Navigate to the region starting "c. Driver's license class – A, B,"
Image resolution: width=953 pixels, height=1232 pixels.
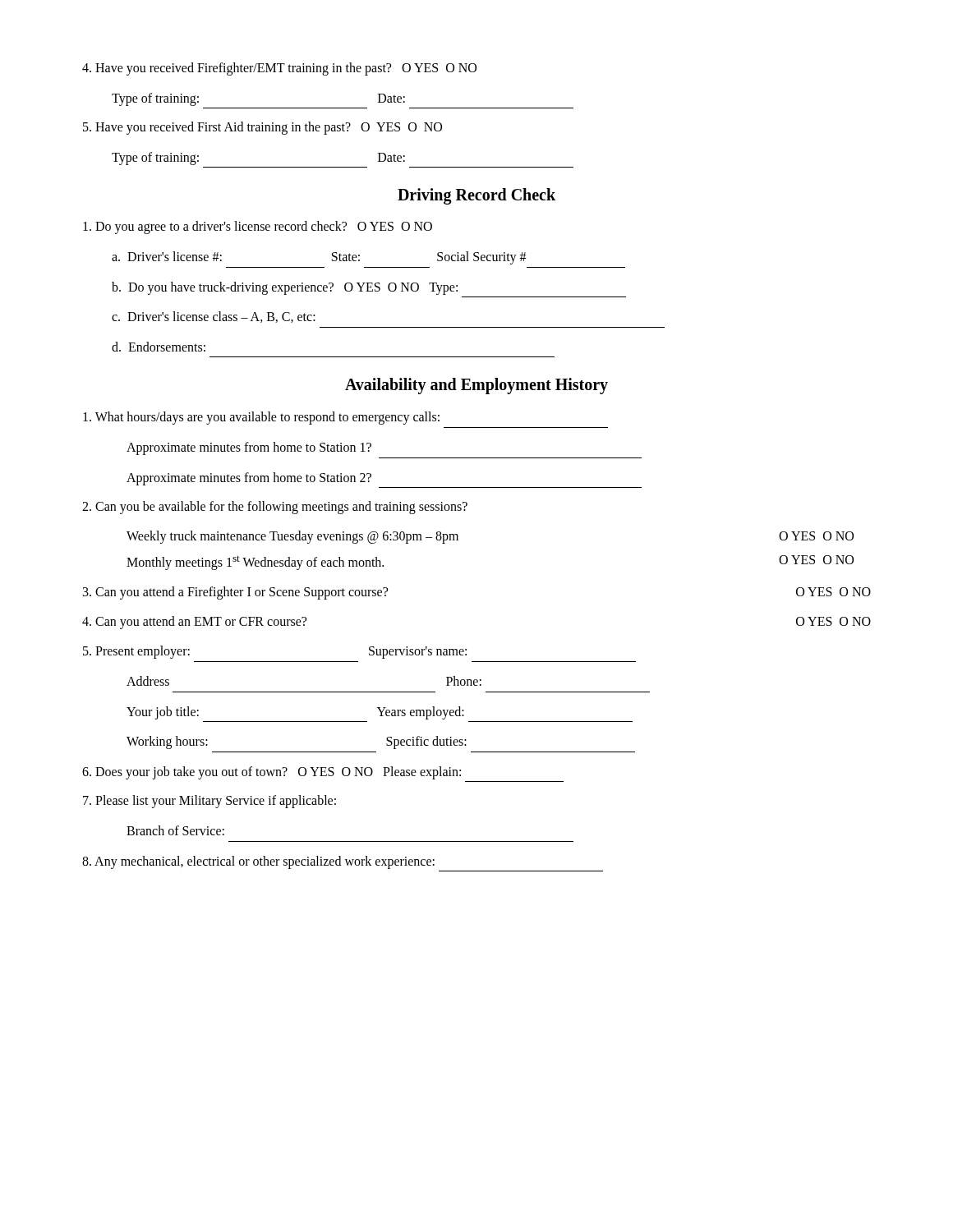(388, 317)
